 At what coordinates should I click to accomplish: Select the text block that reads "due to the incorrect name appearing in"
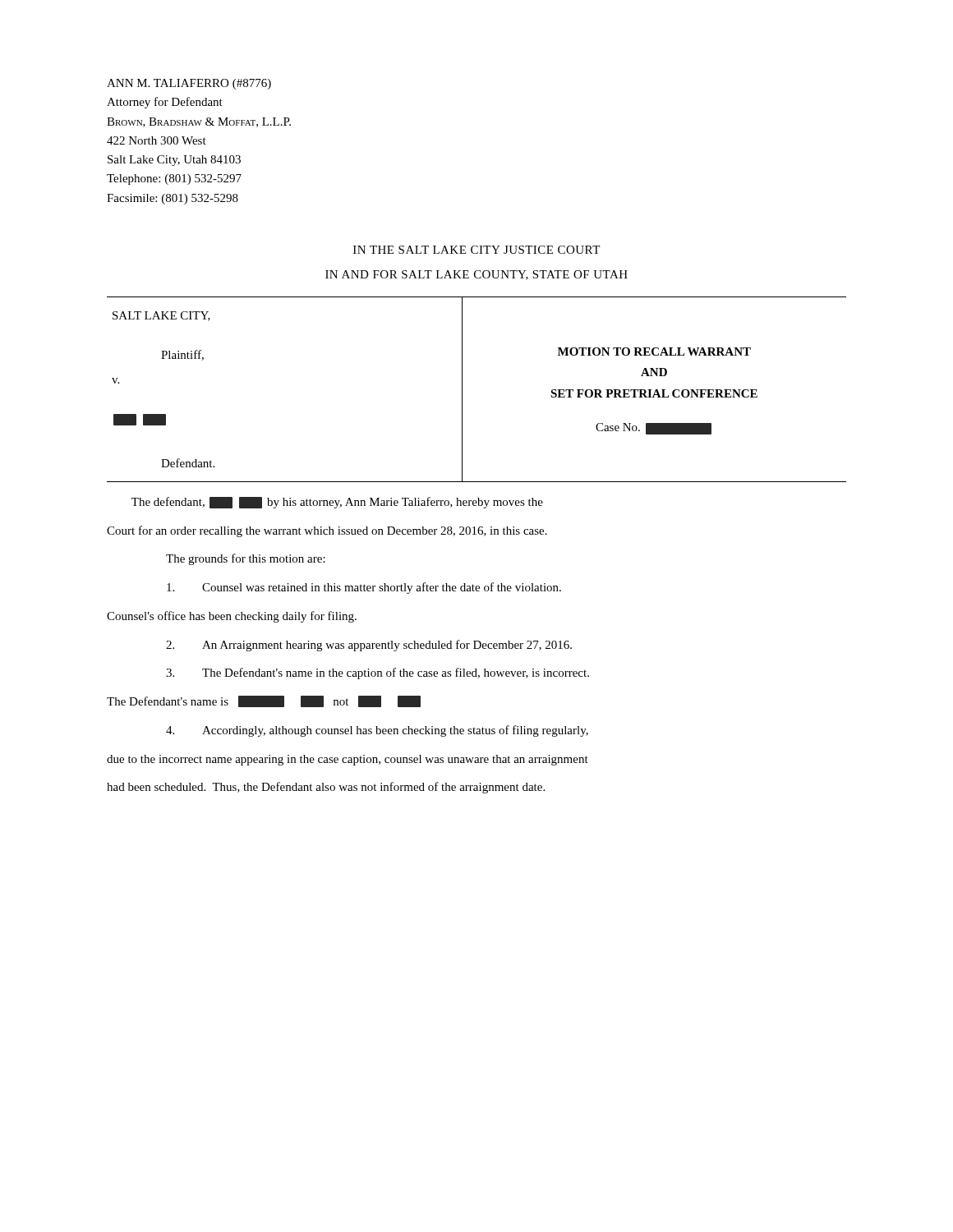tap(347, 758)
